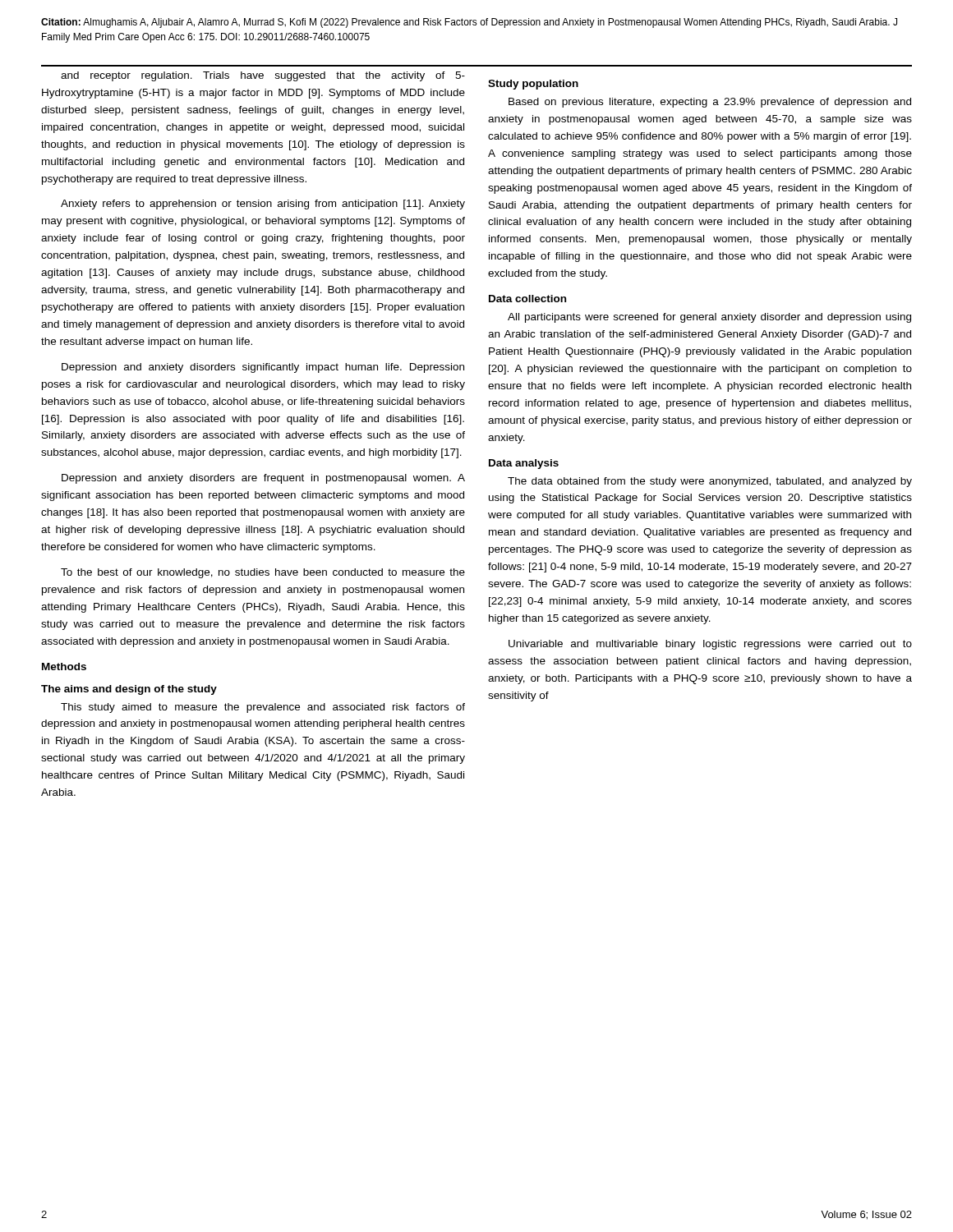Locate the block of text that opens with "Univariable and multivariable binary logistic"
The image size is (953, 1232).
pos(700,670)
